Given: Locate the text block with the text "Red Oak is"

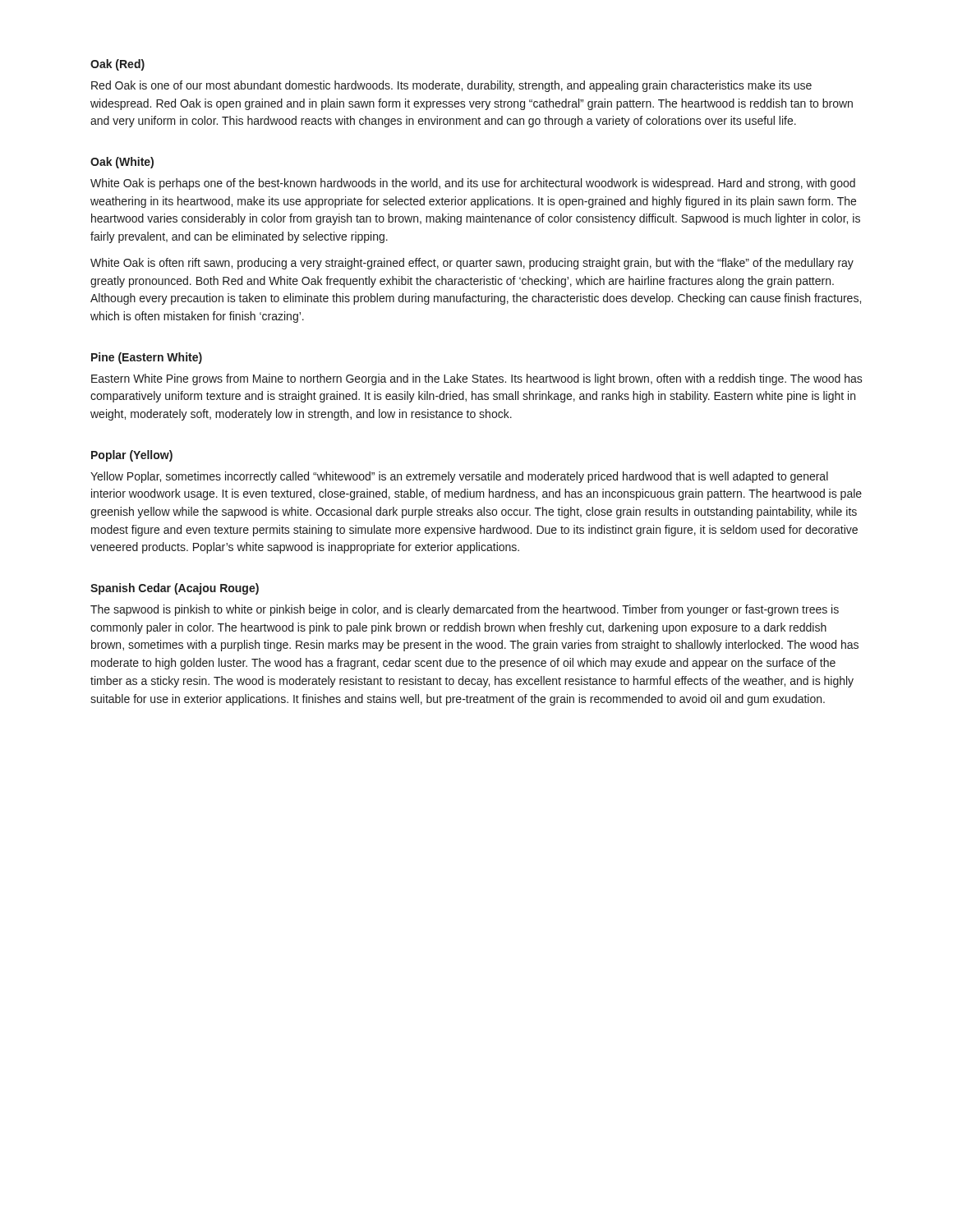Looking at the screenshot, I should click(472, 103).
